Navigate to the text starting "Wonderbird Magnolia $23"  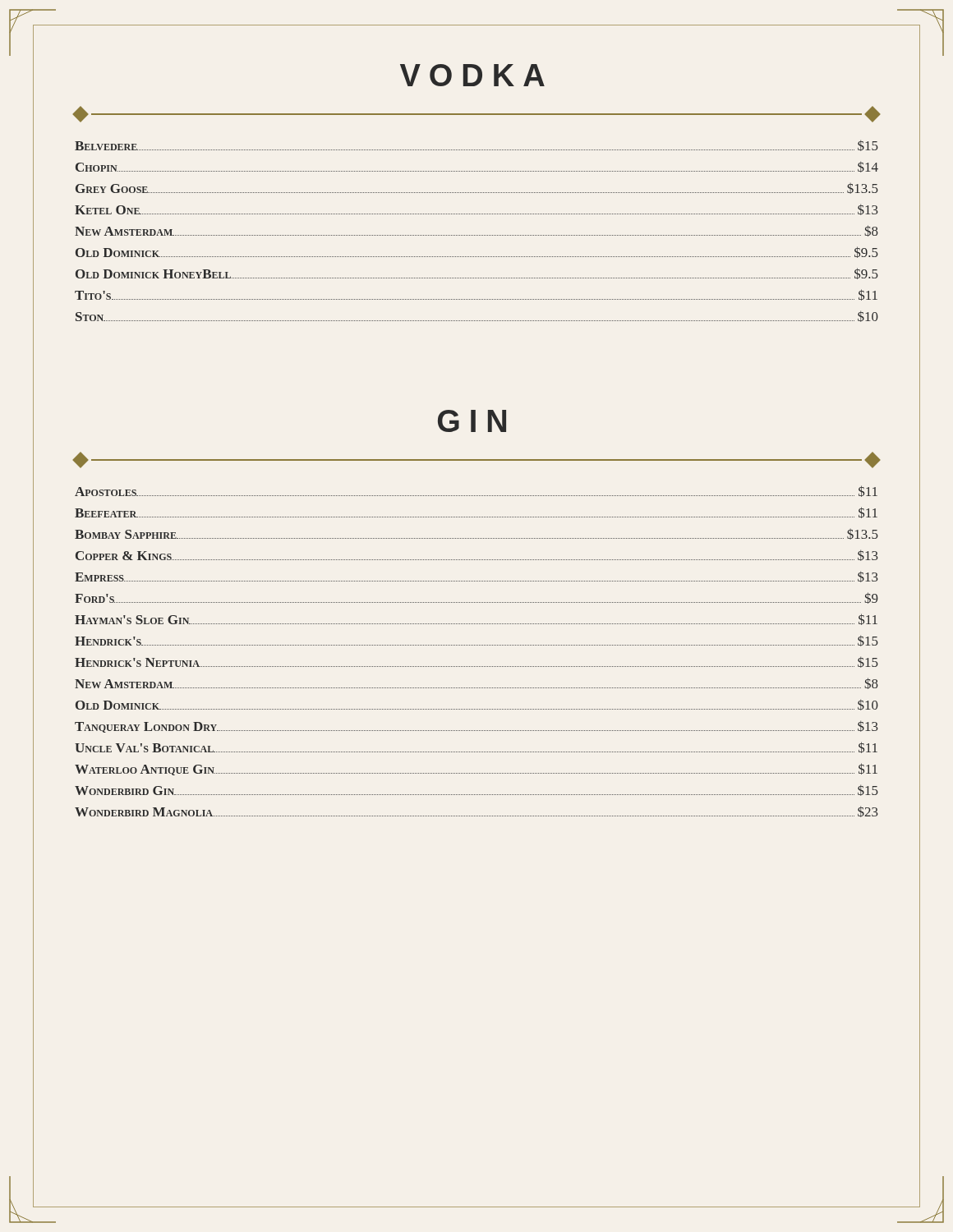(476, 812)
